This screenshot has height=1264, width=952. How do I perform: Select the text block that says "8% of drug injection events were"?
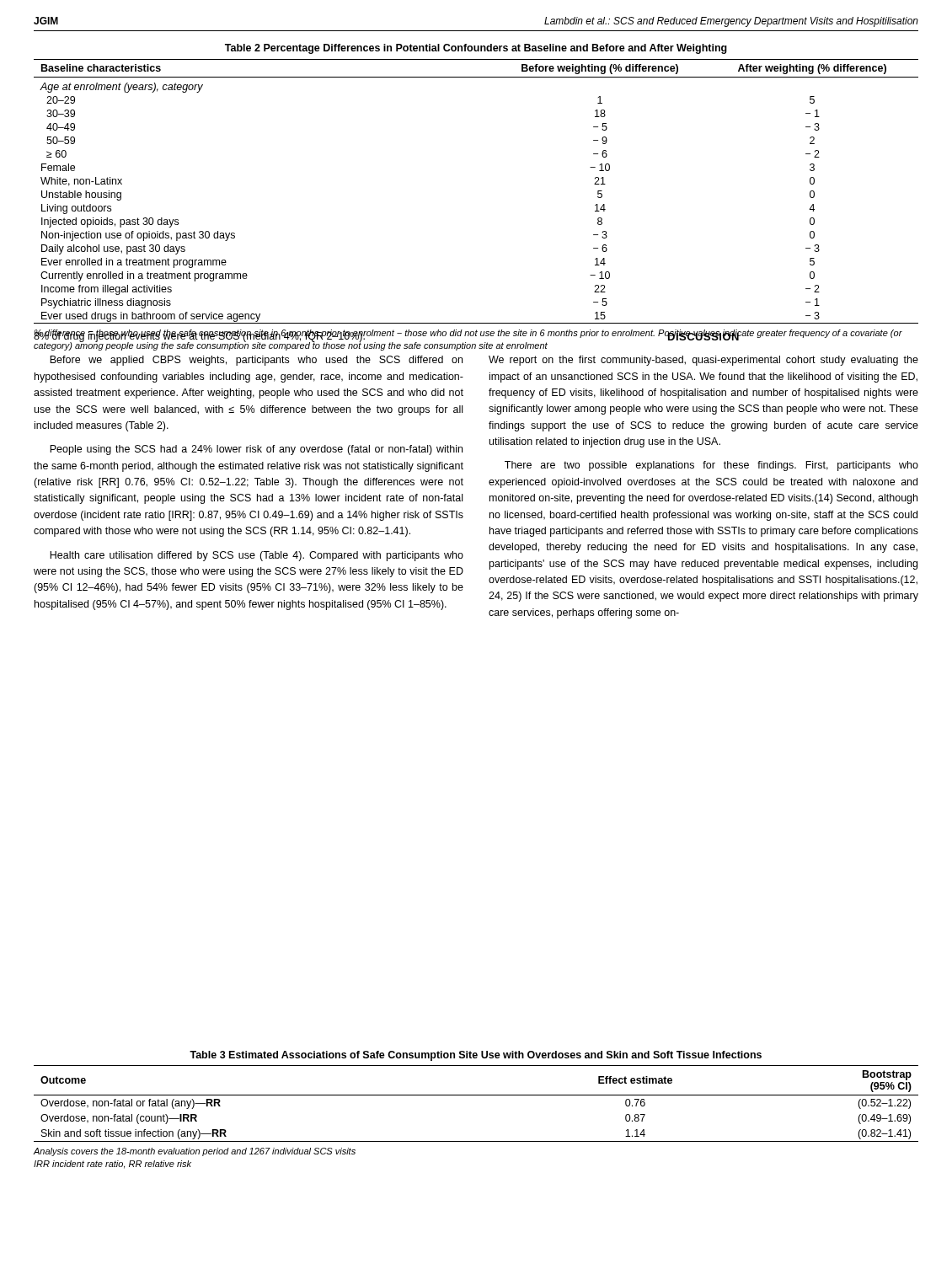(200, 336)
